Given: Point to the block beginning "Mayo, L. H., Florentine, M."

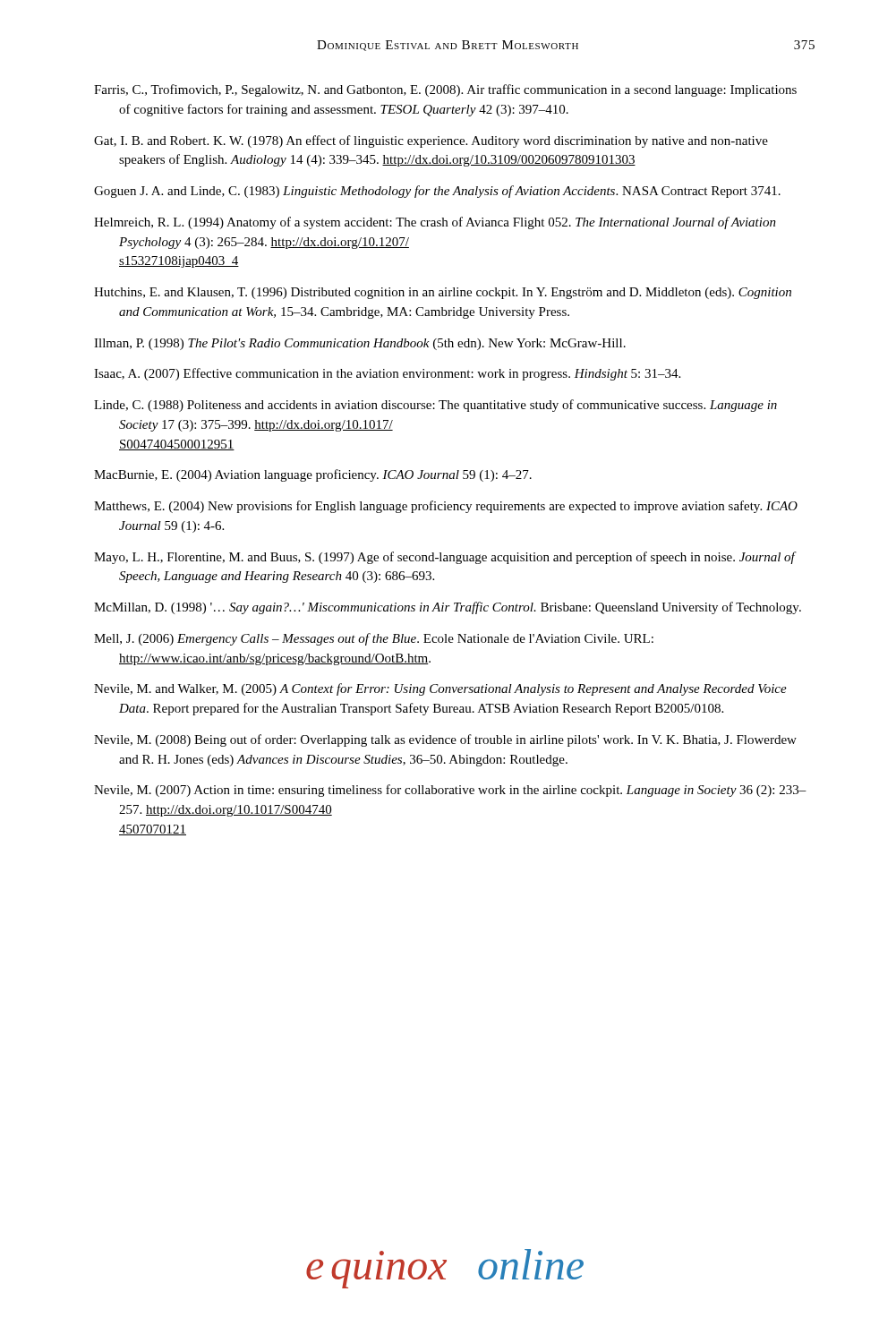Looking at the screenshot, I should (444, 566).
